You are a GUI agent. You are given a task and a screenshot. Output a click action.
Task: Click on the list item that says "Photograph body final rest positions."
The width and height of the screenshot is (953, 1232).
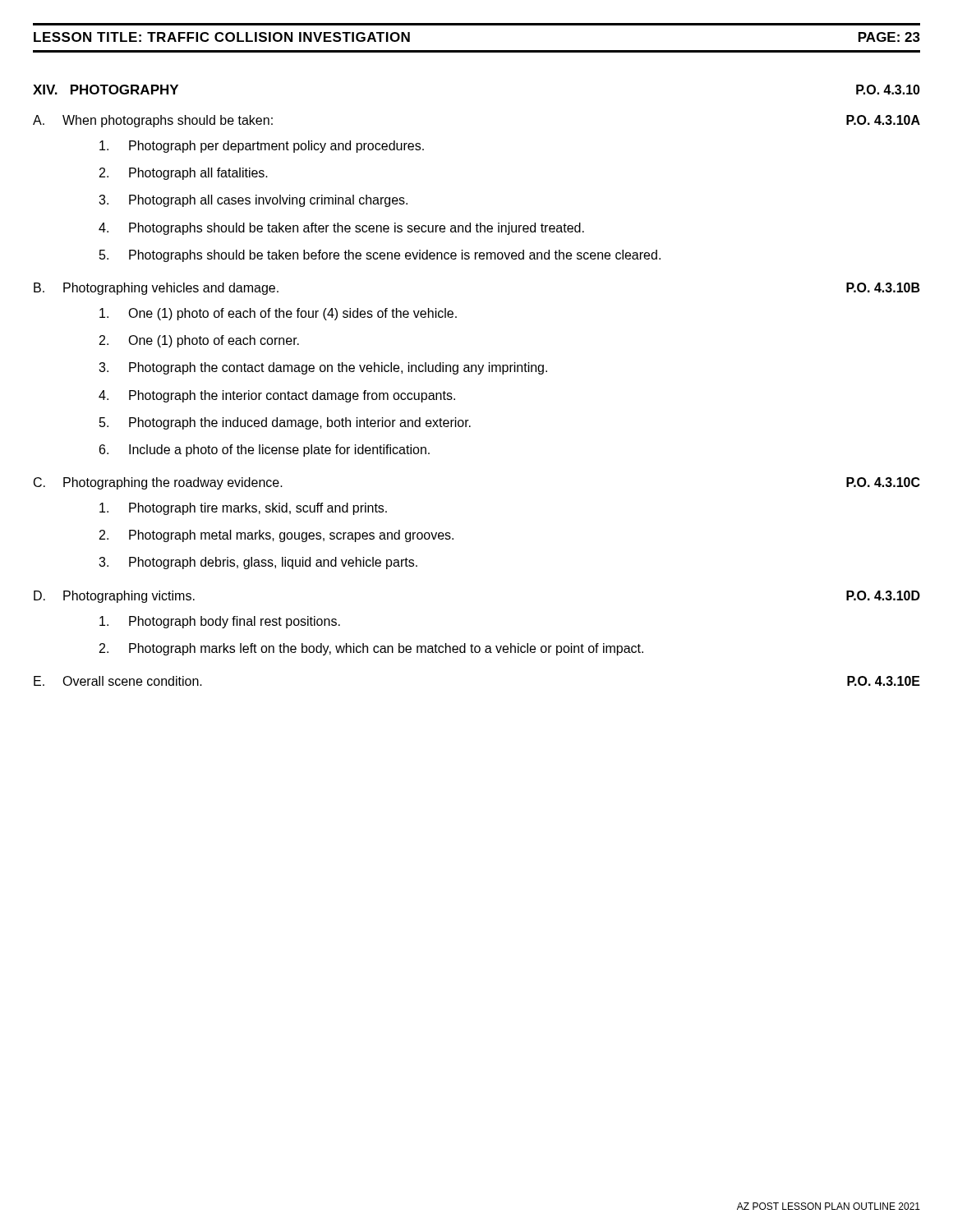coord(220,622)
